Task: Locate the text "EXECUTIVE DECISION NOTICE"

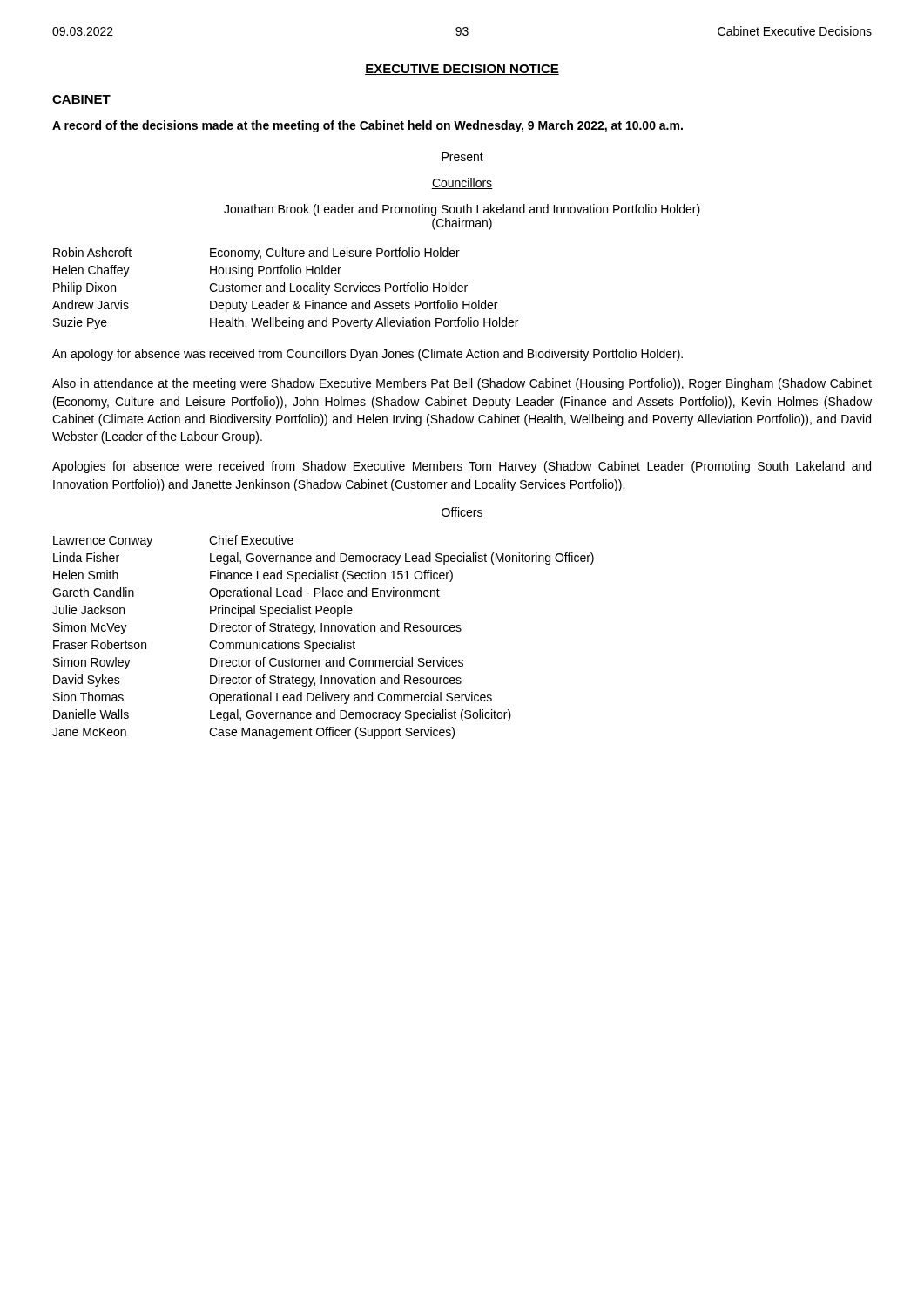Action: coord(462,68)
